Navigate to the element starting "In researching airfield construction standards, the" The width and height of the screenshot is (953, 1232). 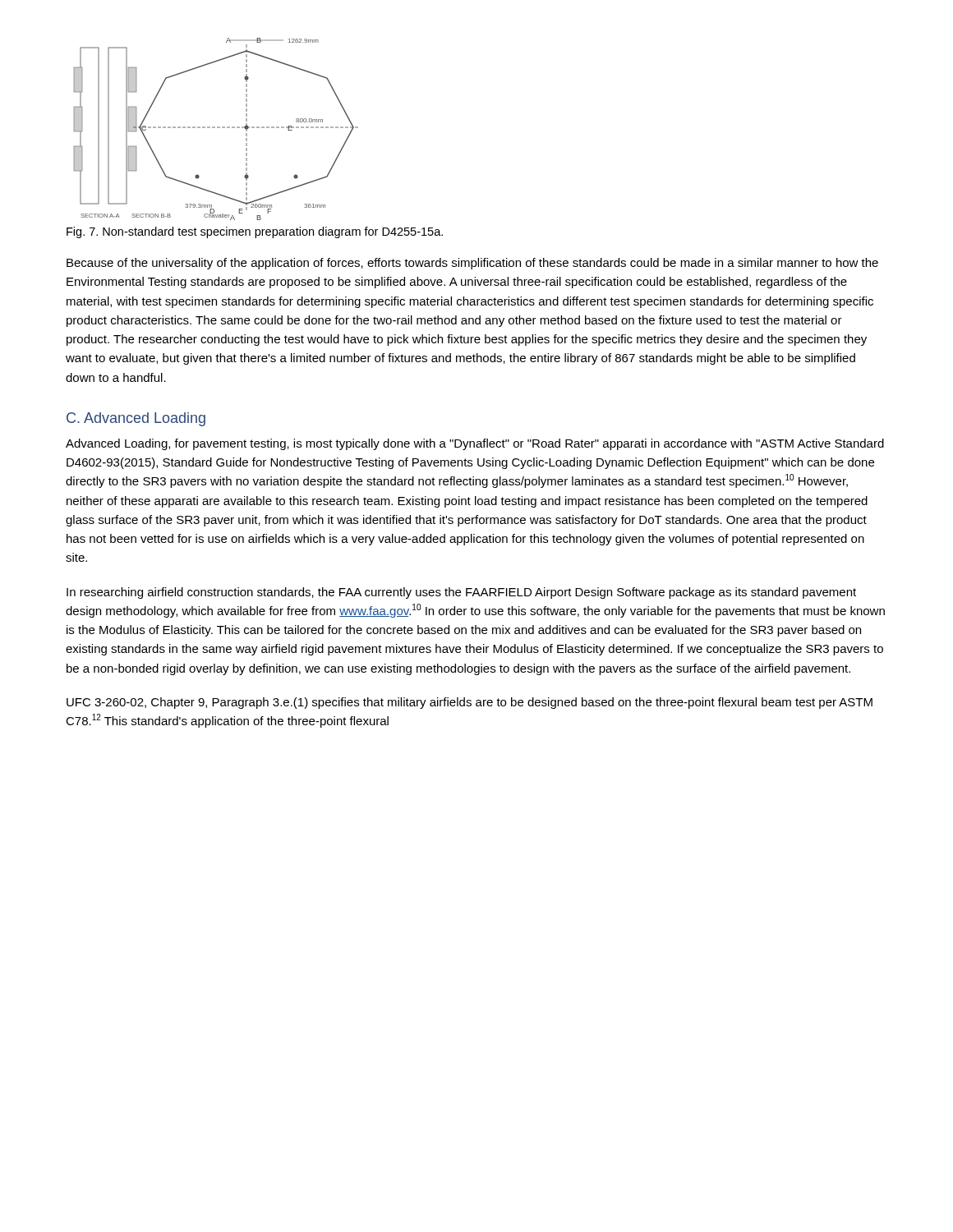476,630
